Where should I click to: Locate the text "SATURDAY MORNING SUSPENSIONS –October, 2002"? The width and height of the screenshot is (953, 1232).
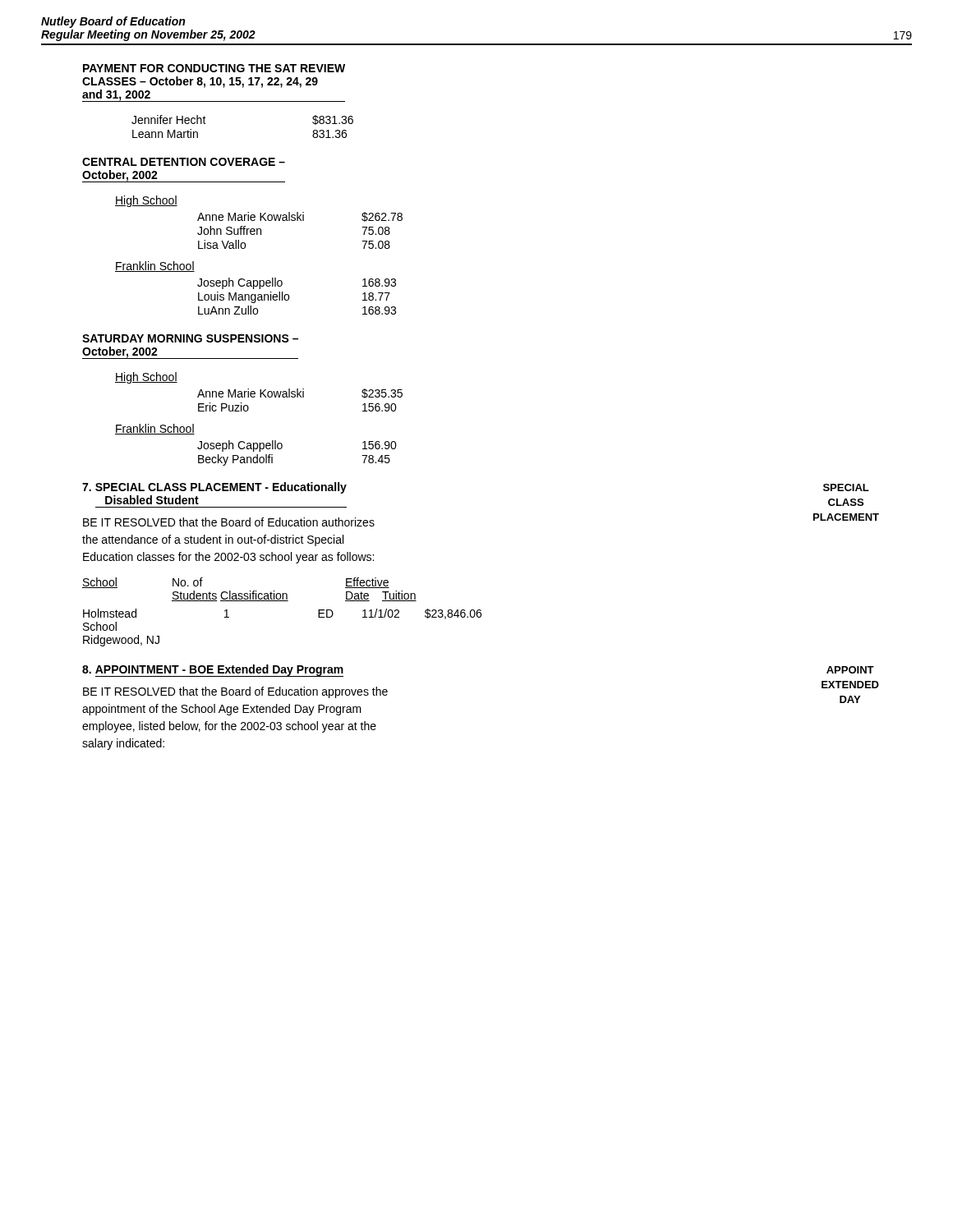click(190, 345)
